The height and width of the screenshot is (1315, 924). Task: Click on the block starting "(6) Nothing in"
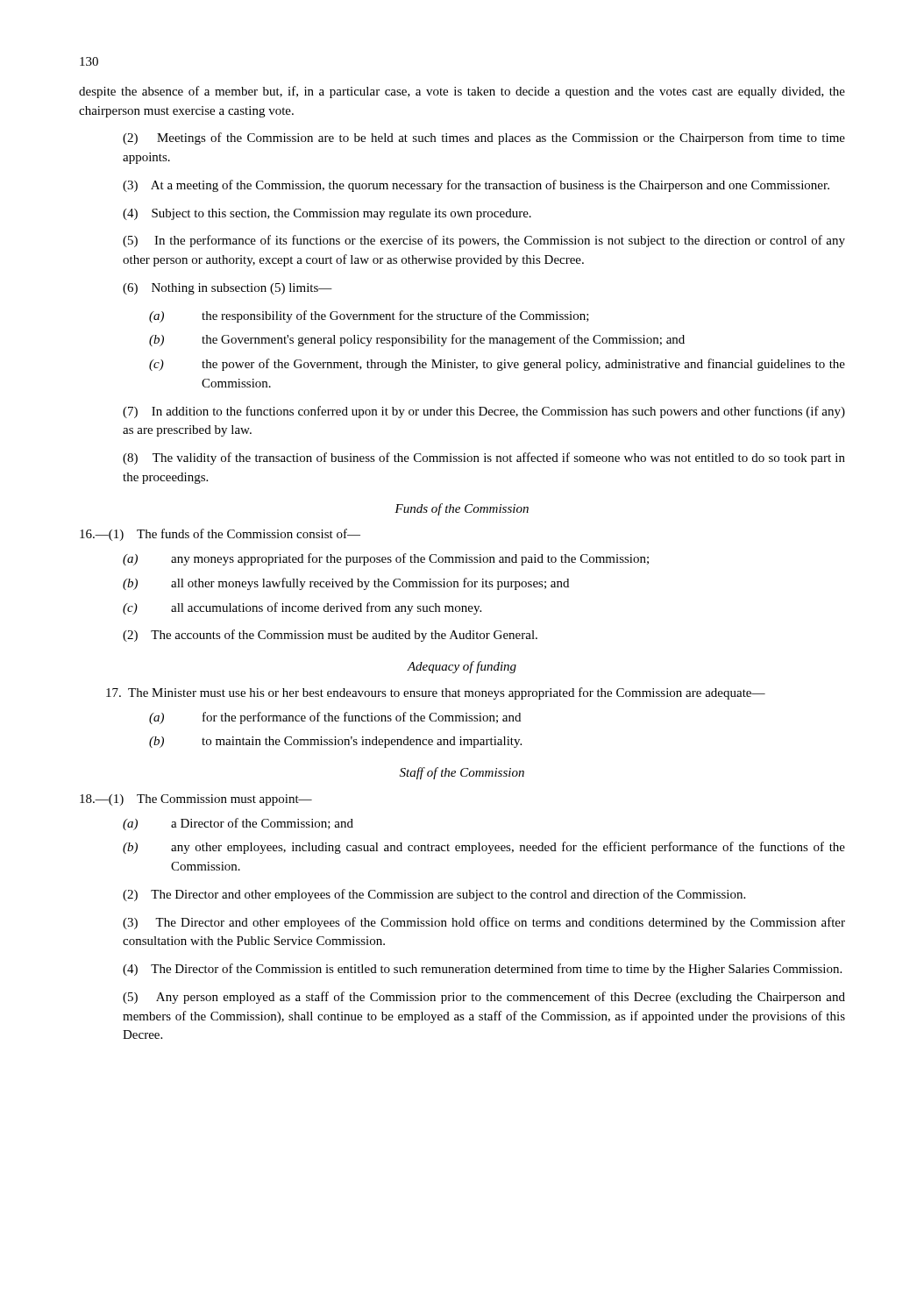pyautogui.click(x=227, y=289)
